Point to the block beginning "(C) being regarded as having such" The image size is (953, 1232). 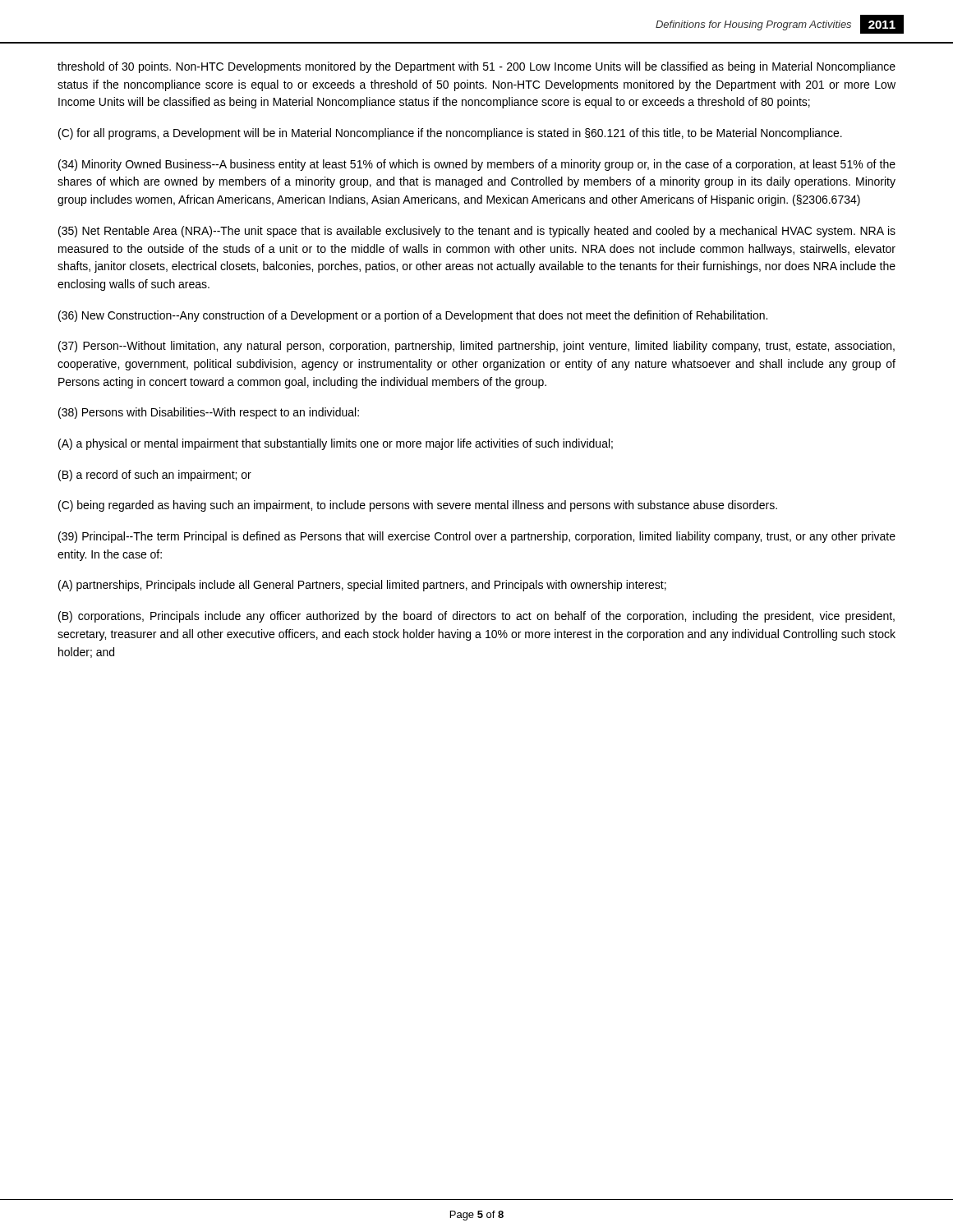click(x=418, y=505)
